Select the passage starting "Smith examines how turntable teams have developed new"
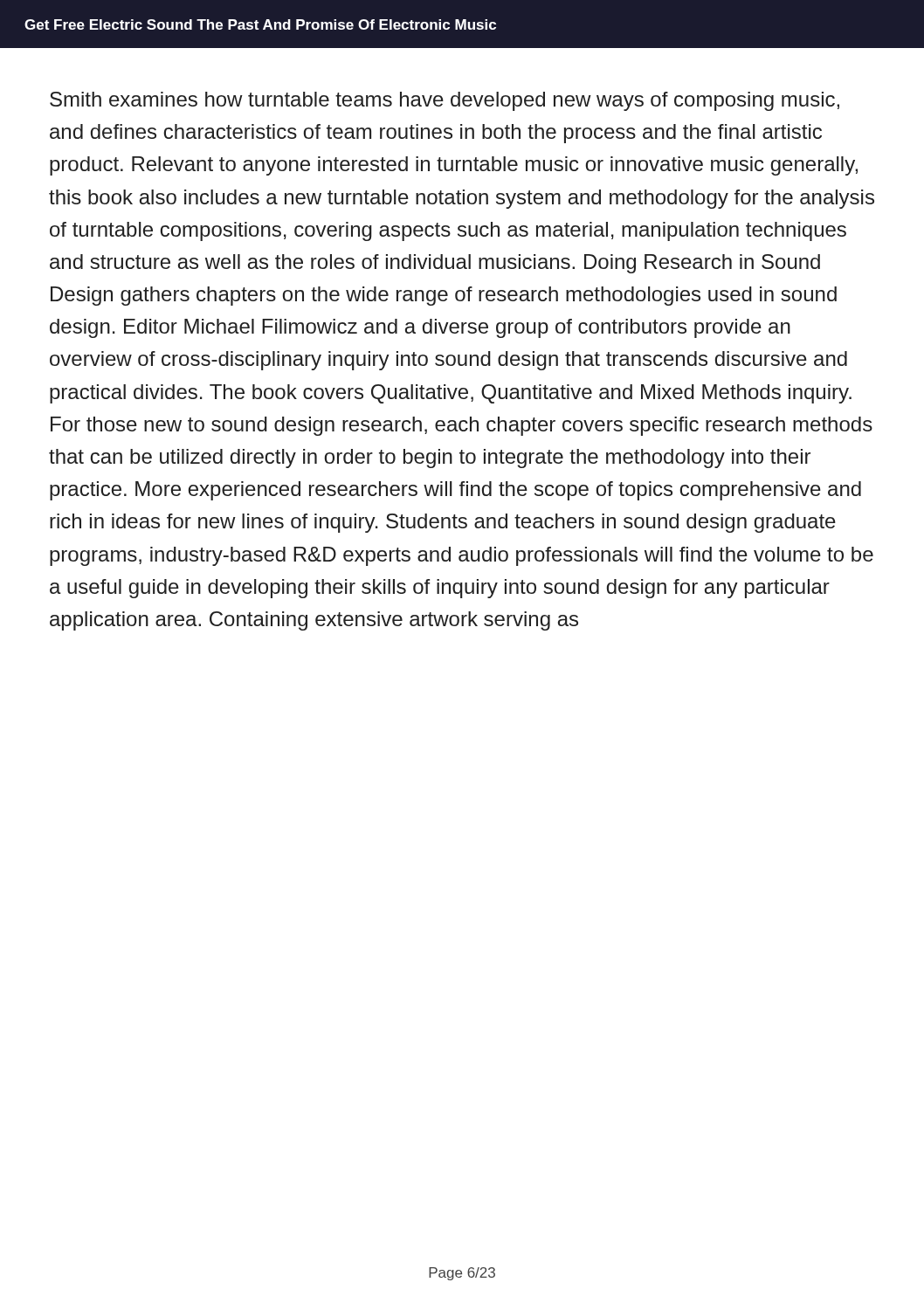This screenshot has width=924, height=1310. pyautogui.click(x=462, y=359)
